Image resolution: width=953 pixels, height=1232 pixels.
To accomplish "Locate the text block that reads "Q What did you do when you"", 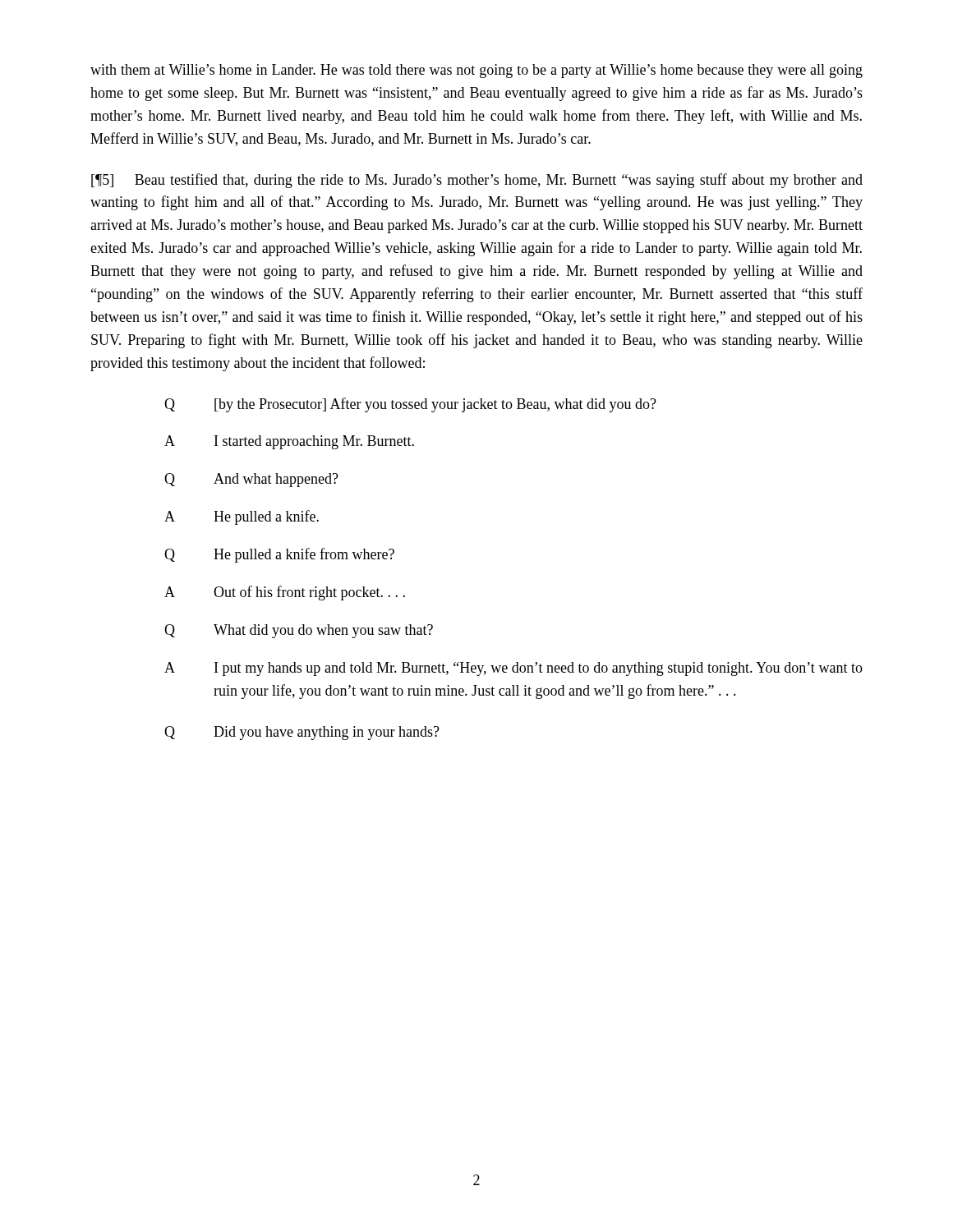I will pyautogui.click(x=299, y=631).
